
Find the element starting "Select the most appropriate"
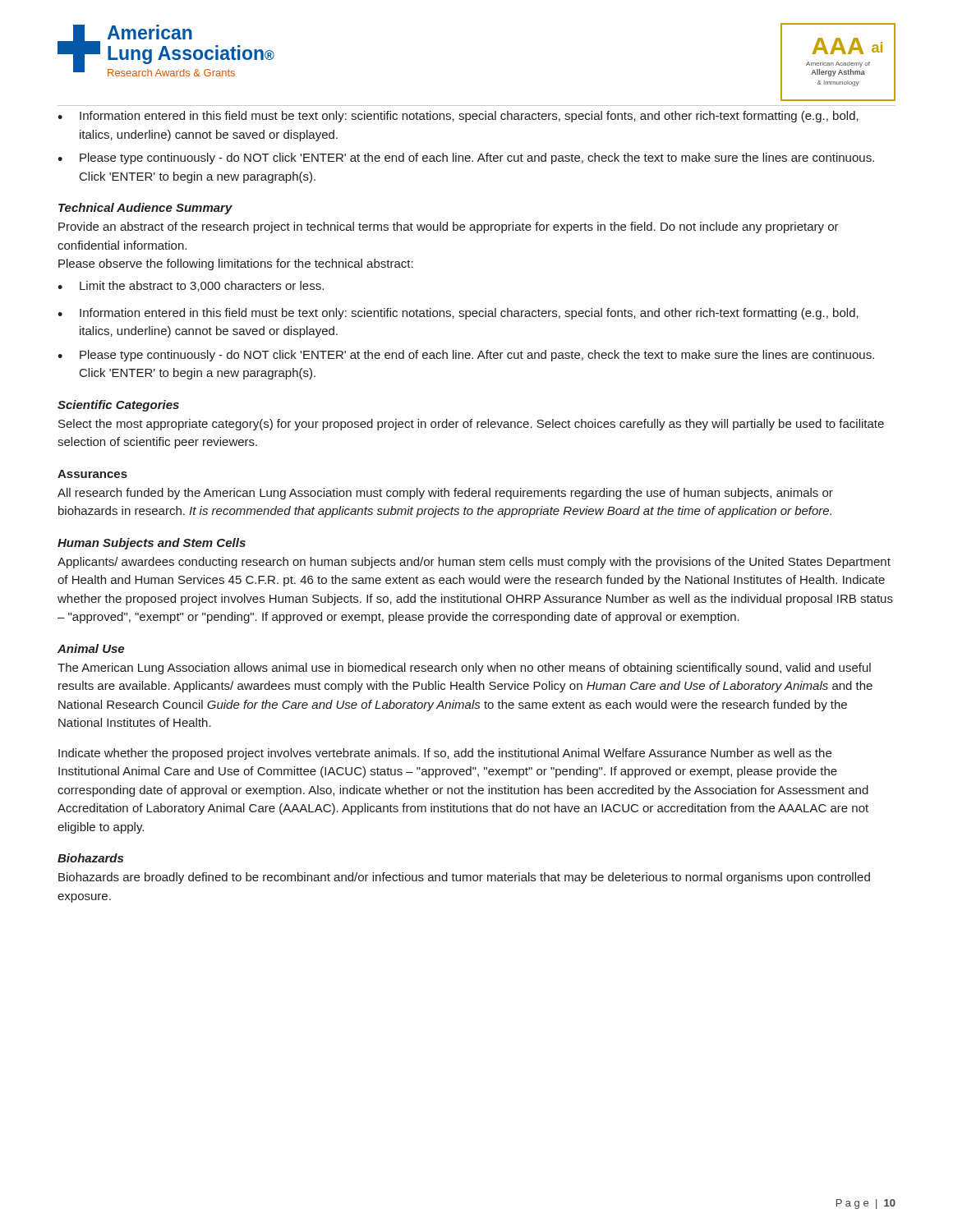[x=471, y=432]
